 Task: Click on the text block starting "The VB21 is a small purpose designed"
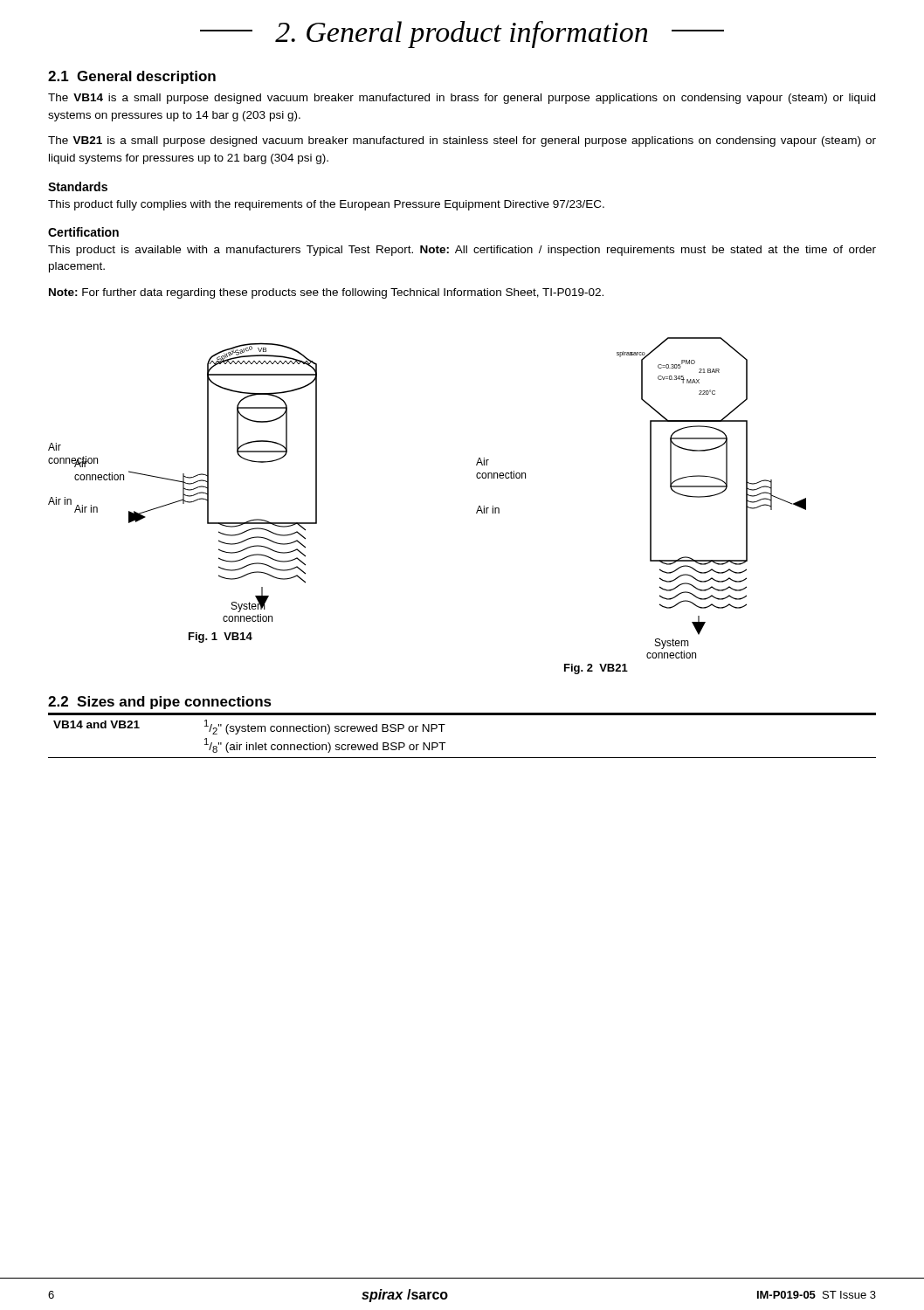tap(462, 149)
